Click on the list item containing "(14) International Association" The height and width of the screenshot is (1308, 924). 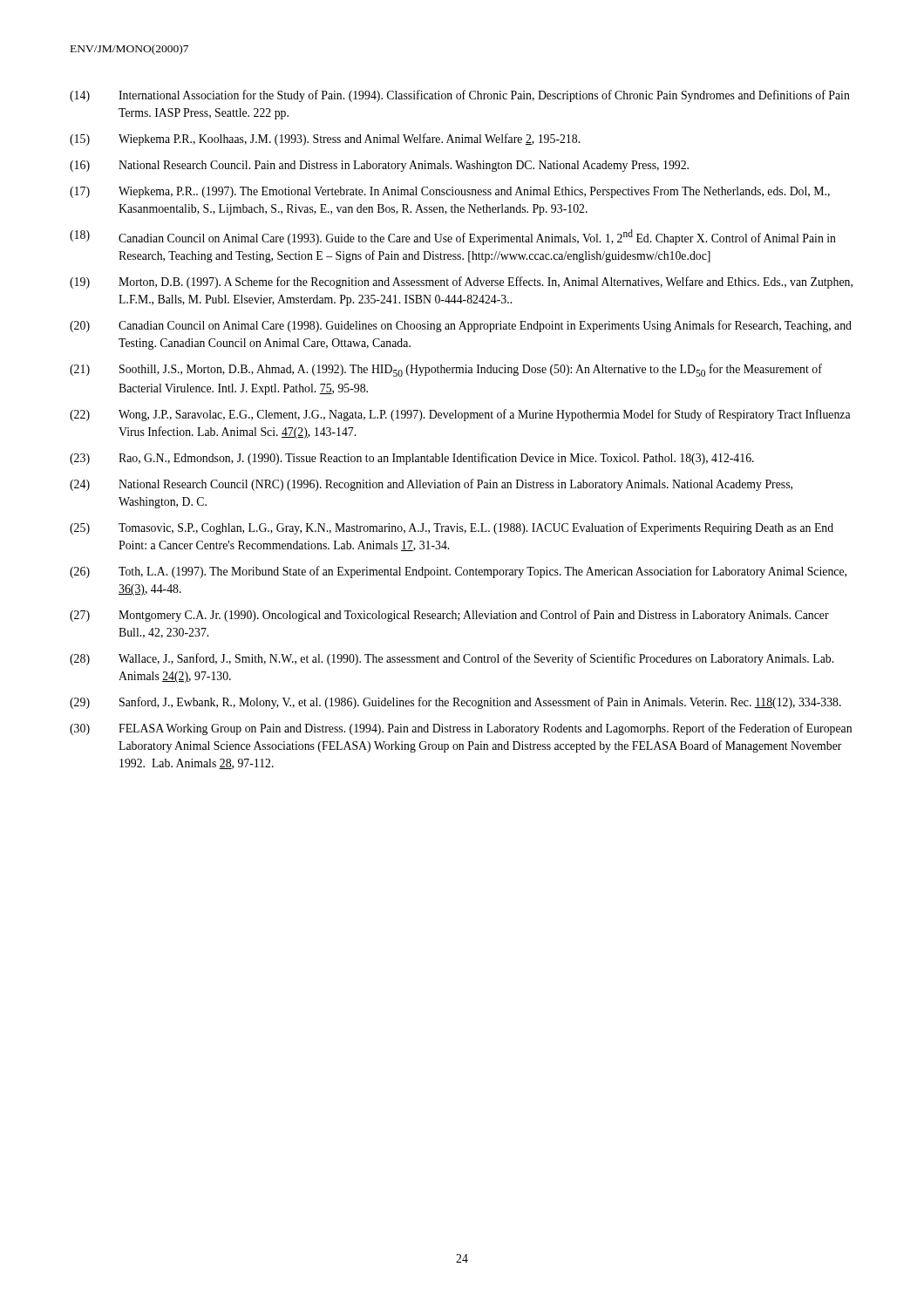(x=462, y=105)
